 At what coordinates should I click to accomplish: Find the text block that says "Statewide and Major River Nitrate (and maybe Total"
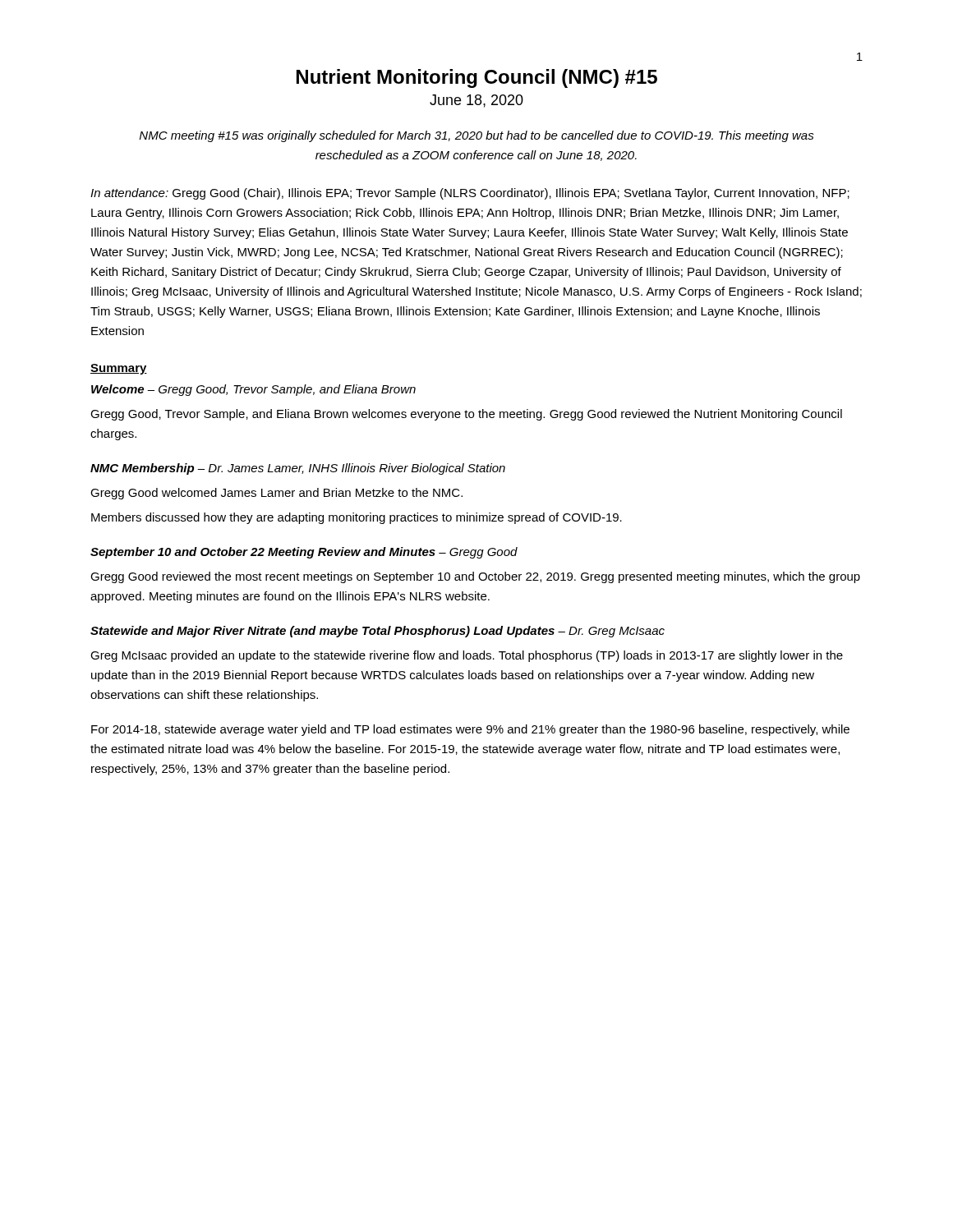pyautogui.click(x=377, y=630)
